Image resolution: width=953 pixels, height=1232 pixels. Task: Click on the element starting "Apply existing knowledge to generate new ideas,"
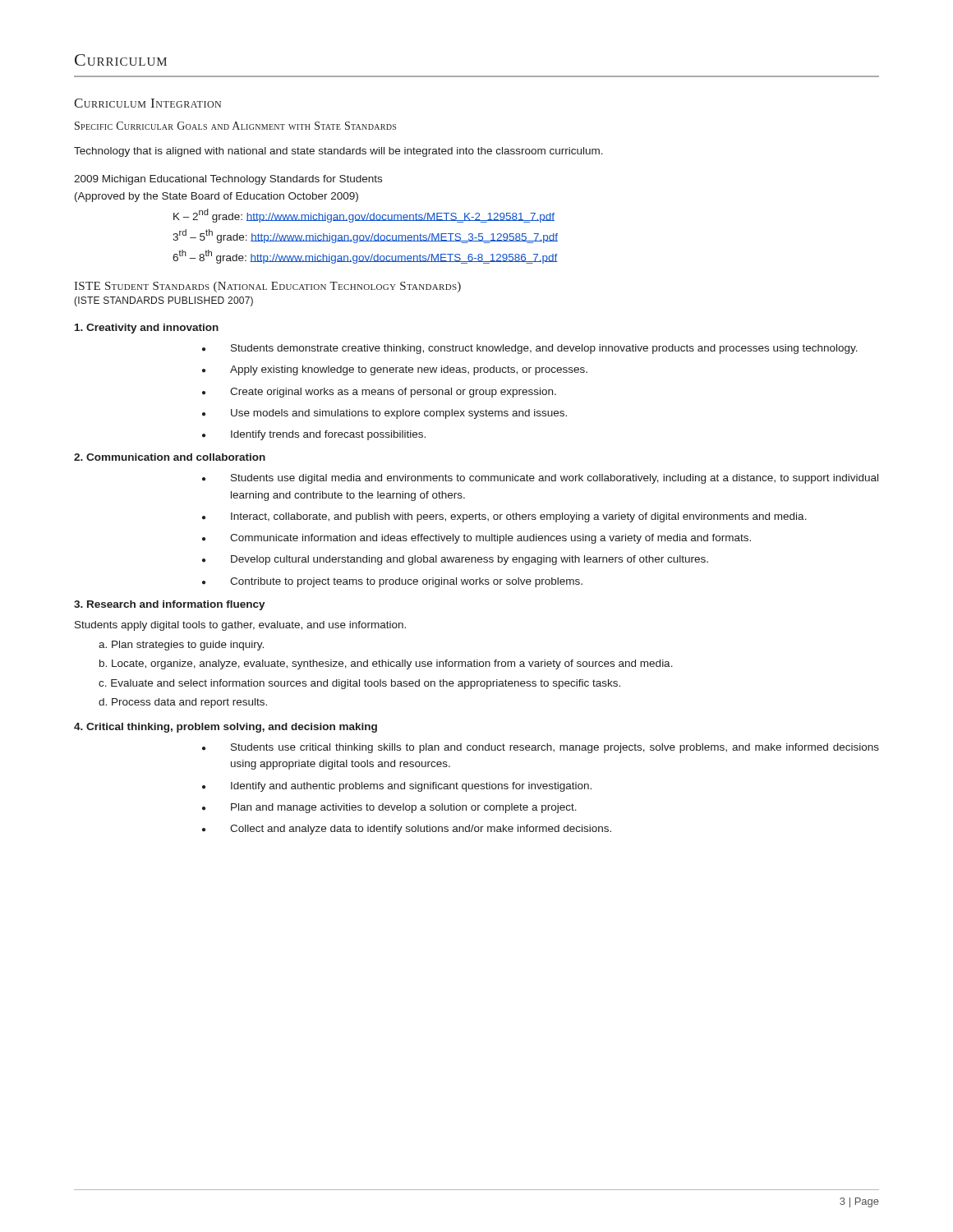coord(409,369)
